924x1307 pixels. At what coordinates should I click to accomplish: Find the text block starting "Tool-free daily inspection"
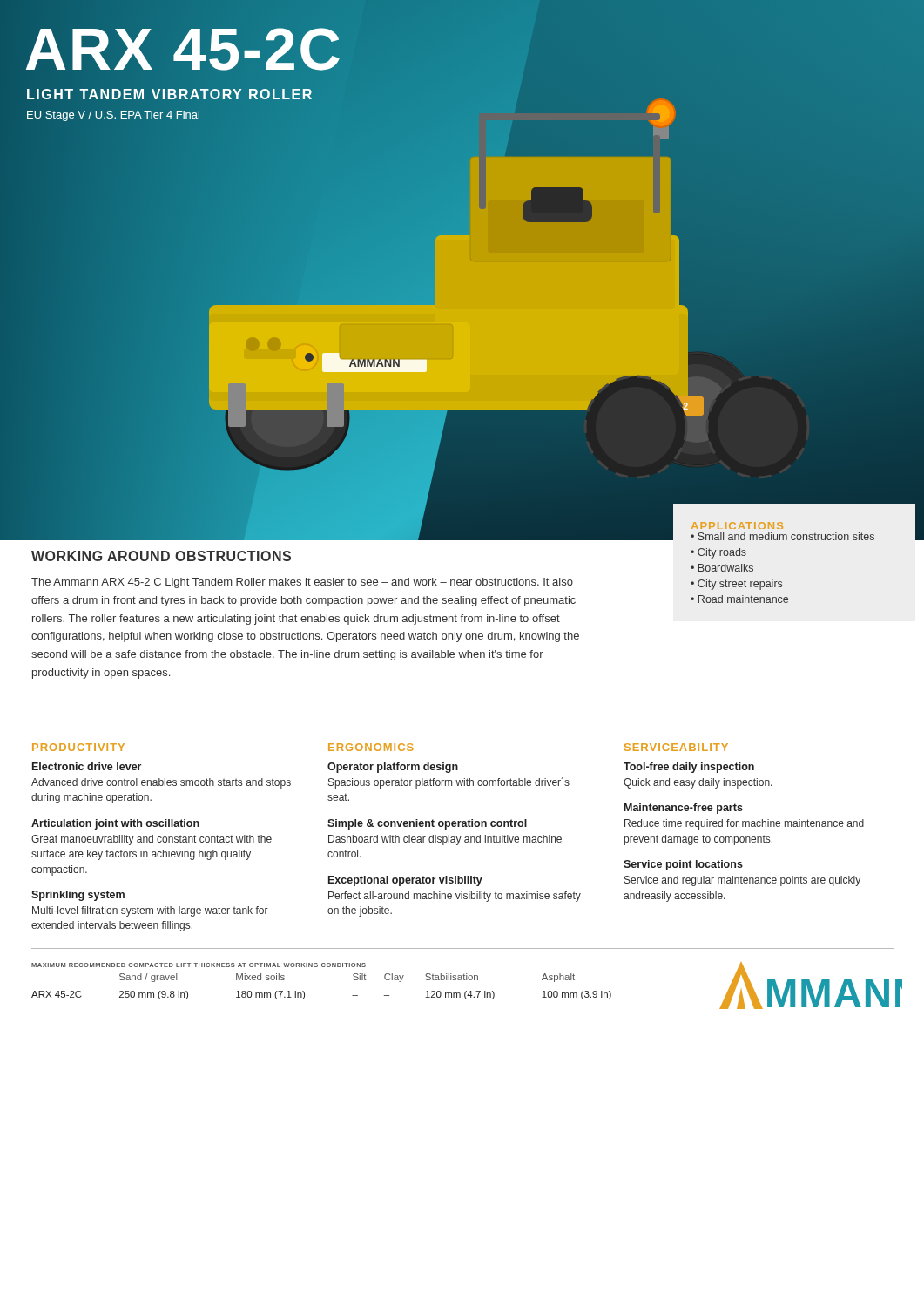click(689, 767)
